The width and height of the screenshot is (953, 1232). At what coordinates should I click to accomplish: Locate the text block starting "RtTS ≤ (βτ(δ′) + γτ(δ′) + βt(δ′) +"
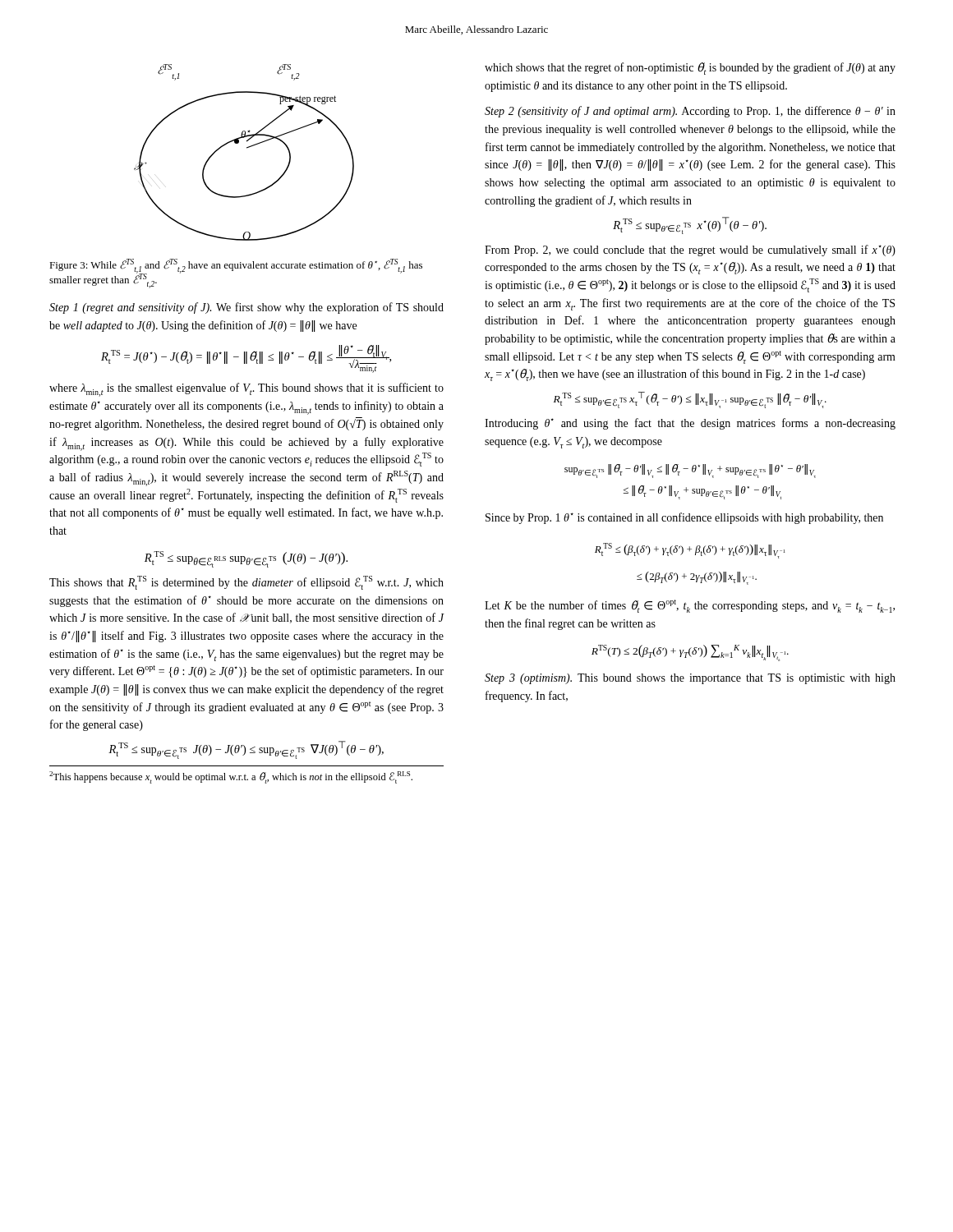click(690, 562)
